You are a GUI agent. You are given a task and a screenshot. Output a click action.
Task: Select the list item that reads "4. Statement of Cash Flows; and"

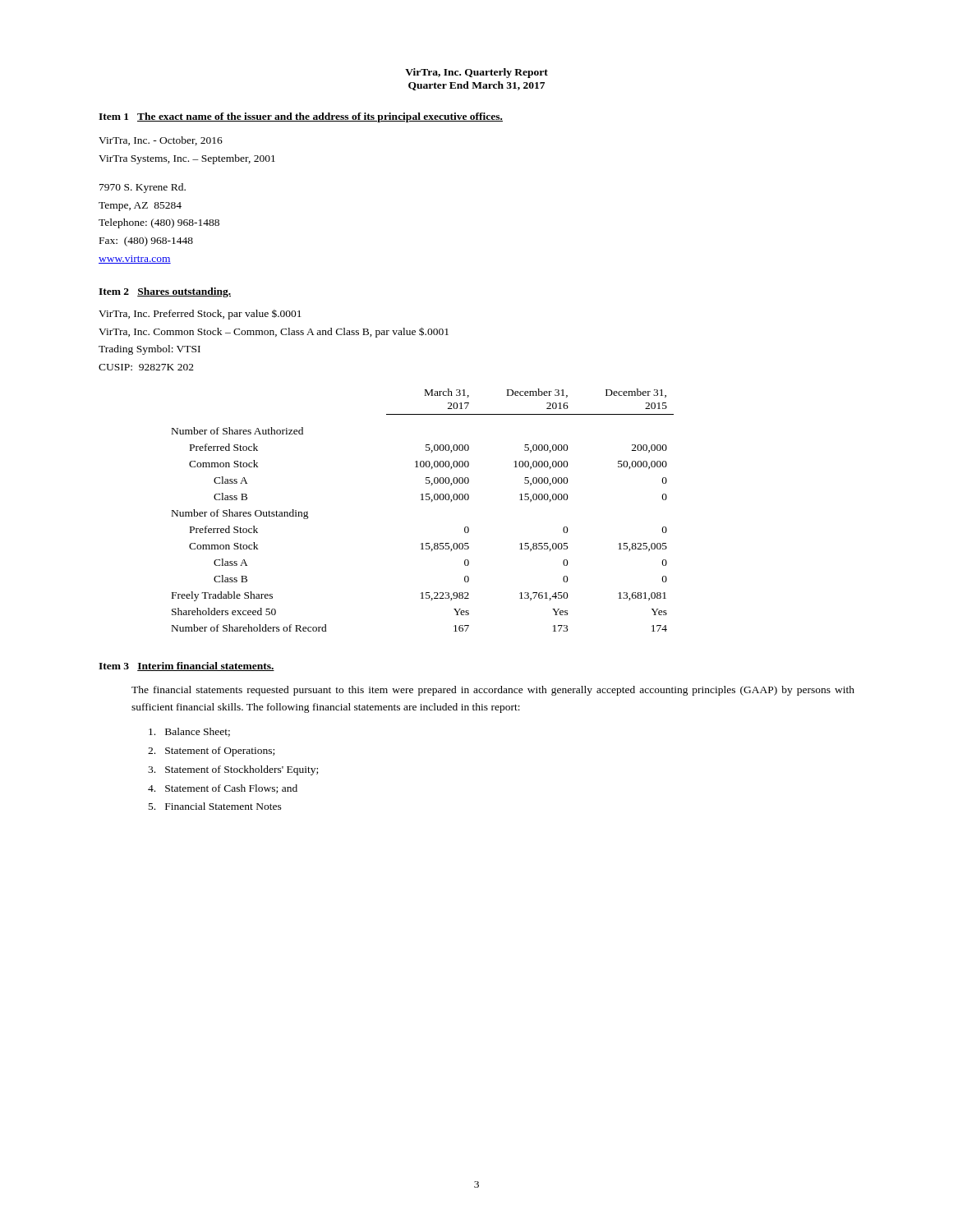click(223, 788)
